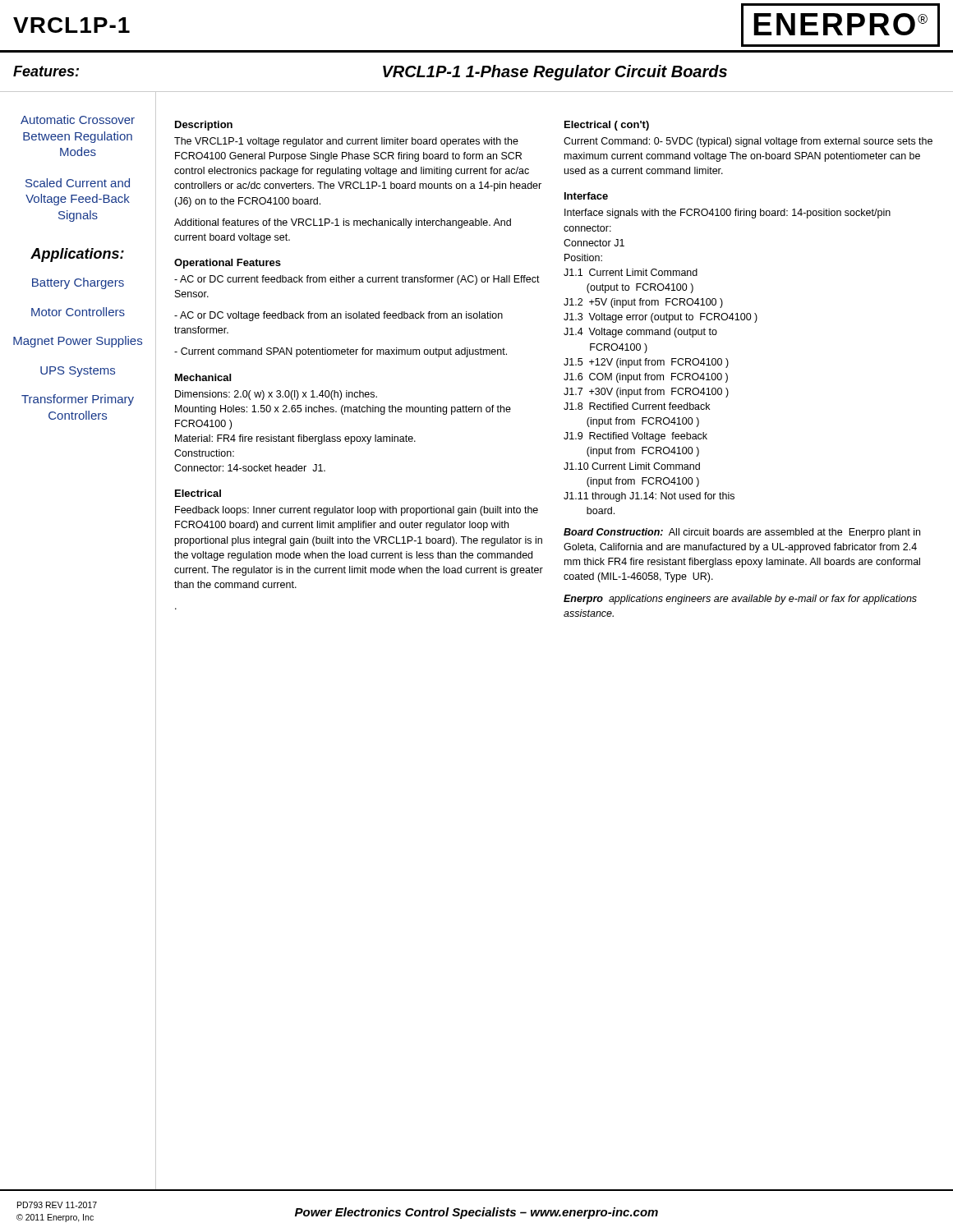Image resolution: width=953 pixels, height=1232 pixels.
Task: Locate the list item that reads "AC or DC current feedback"
Action: 357,287
